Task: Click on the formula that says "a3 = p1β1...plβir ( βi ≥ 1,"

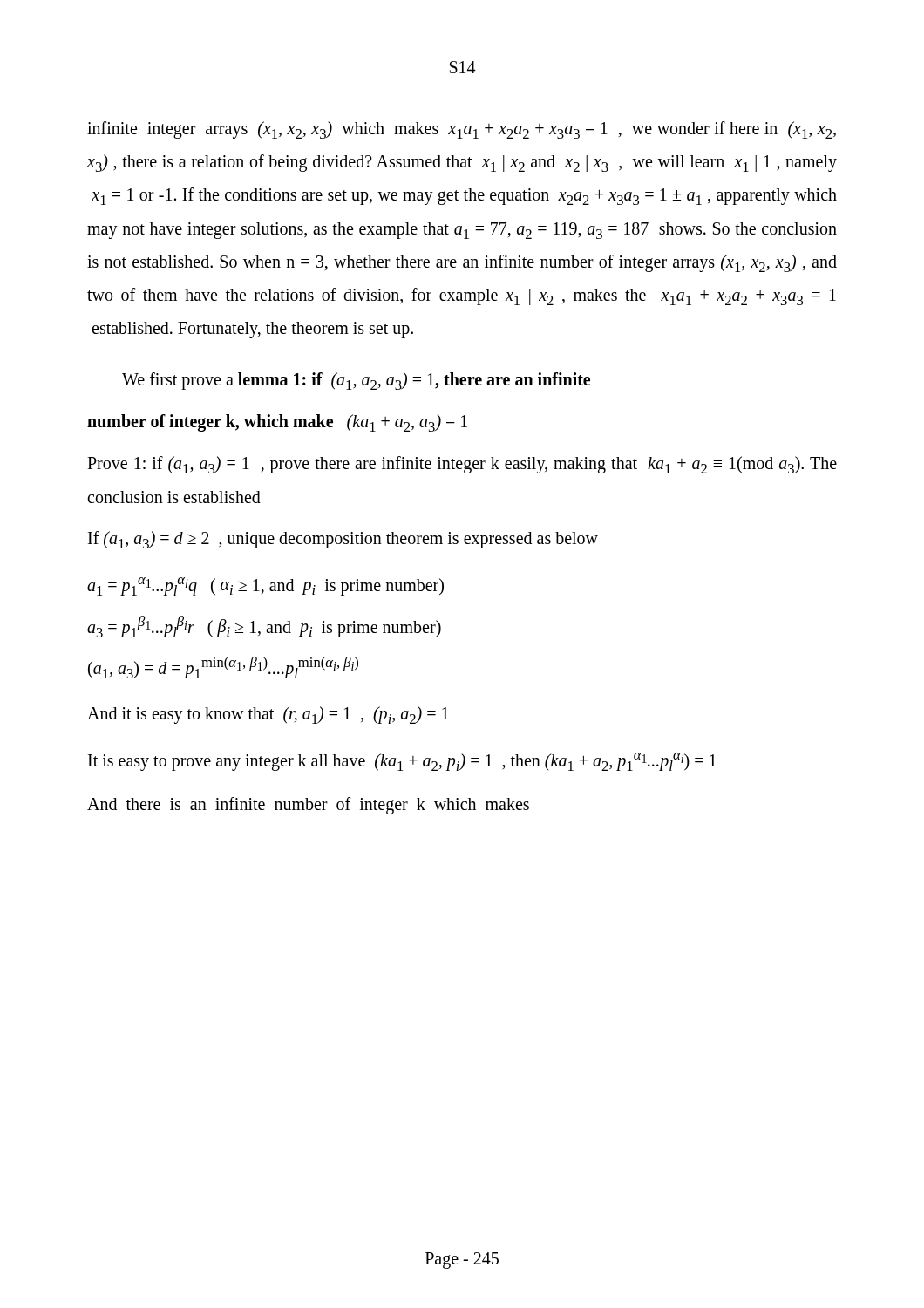Action: click(264, 626)
